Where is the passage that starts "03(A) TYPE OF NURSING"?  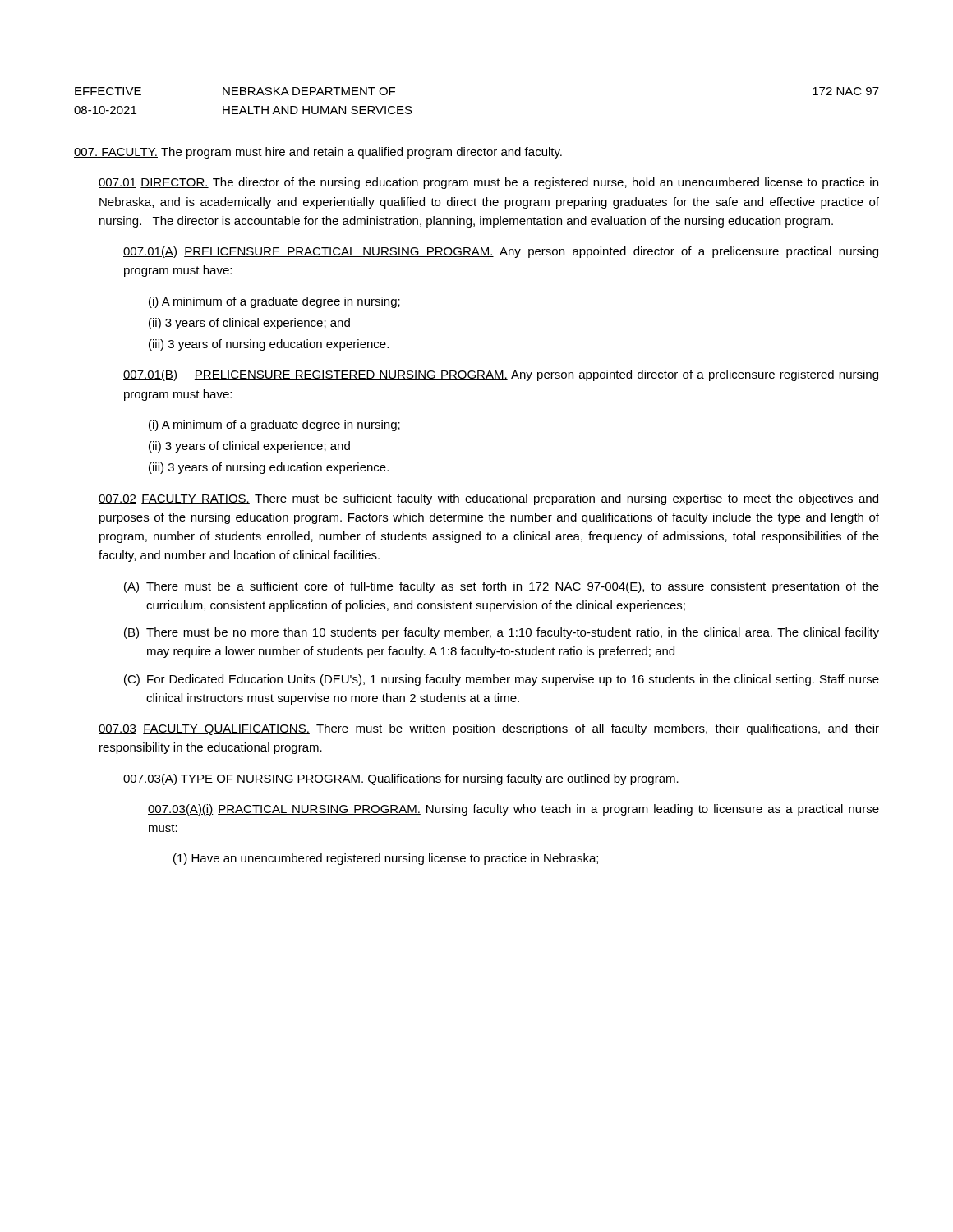(501, 778)
